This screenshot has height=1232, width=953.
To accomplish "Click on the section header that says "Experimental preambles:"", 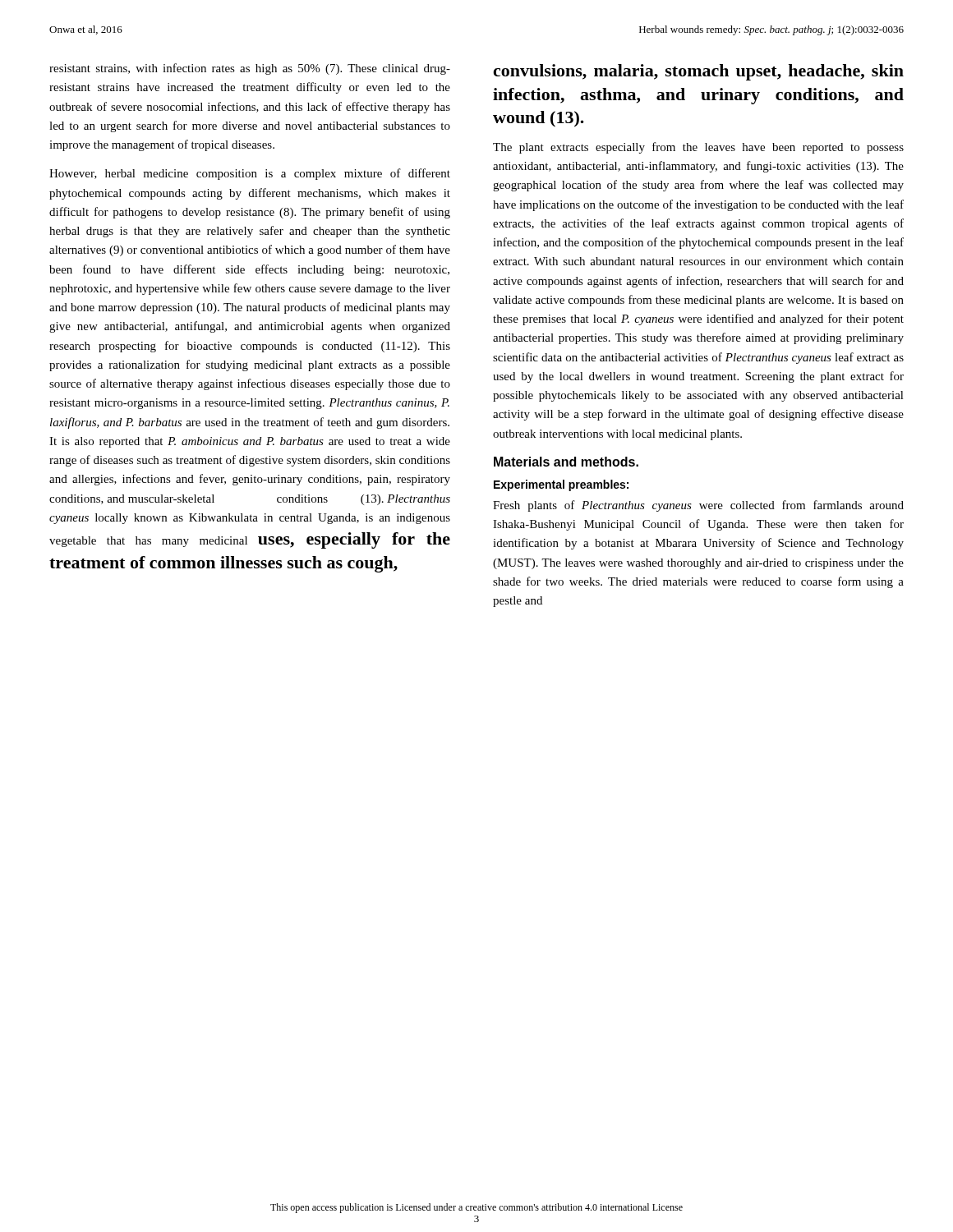I will pyautogui.click(x=561, y=484).
